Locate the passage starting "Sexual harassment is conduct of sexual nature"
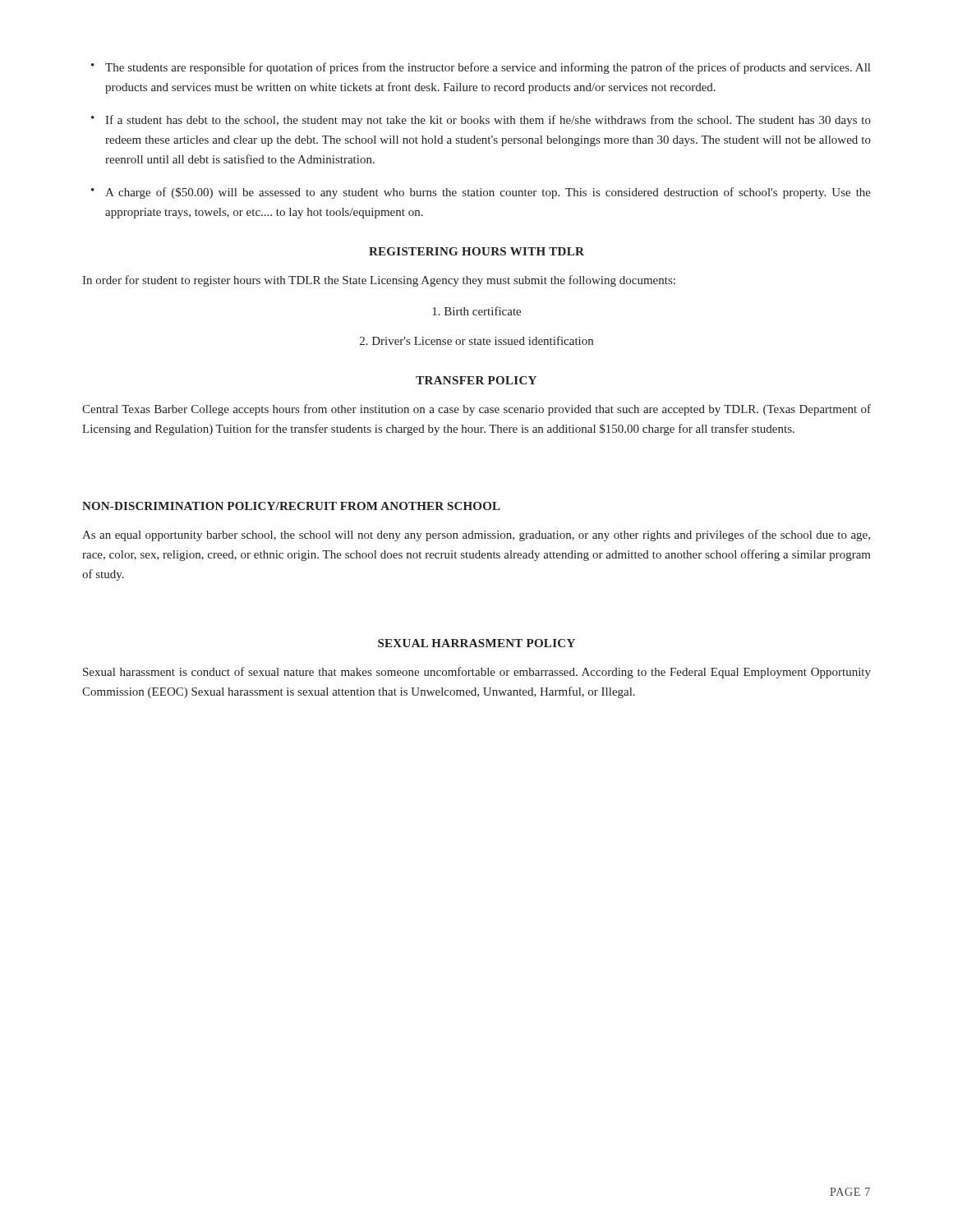Image resolution: width=953 pixels, height=1232 pixels. [476, 682]
